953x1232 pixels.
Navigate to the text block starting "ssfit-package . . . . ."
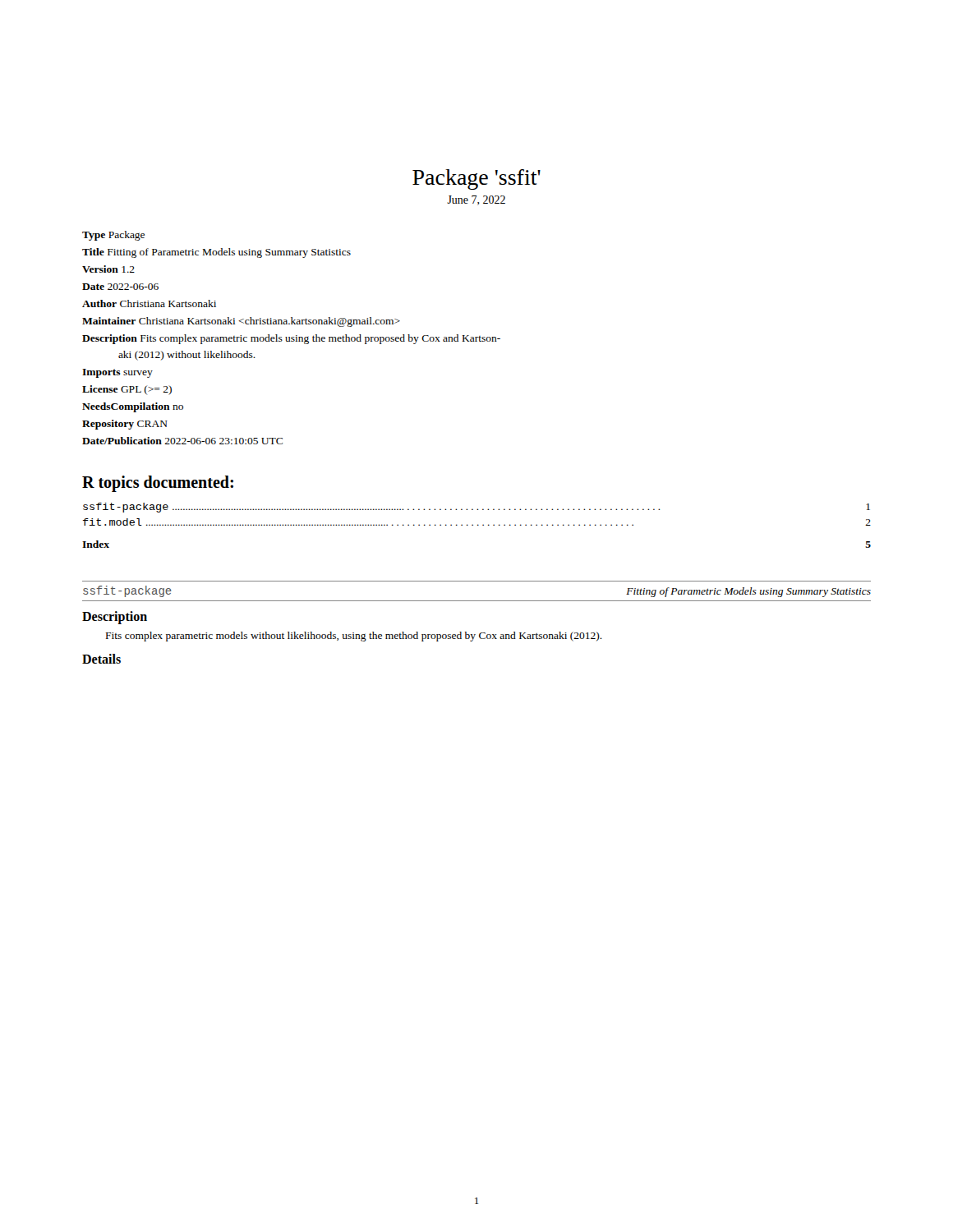(x=476, y=515)
